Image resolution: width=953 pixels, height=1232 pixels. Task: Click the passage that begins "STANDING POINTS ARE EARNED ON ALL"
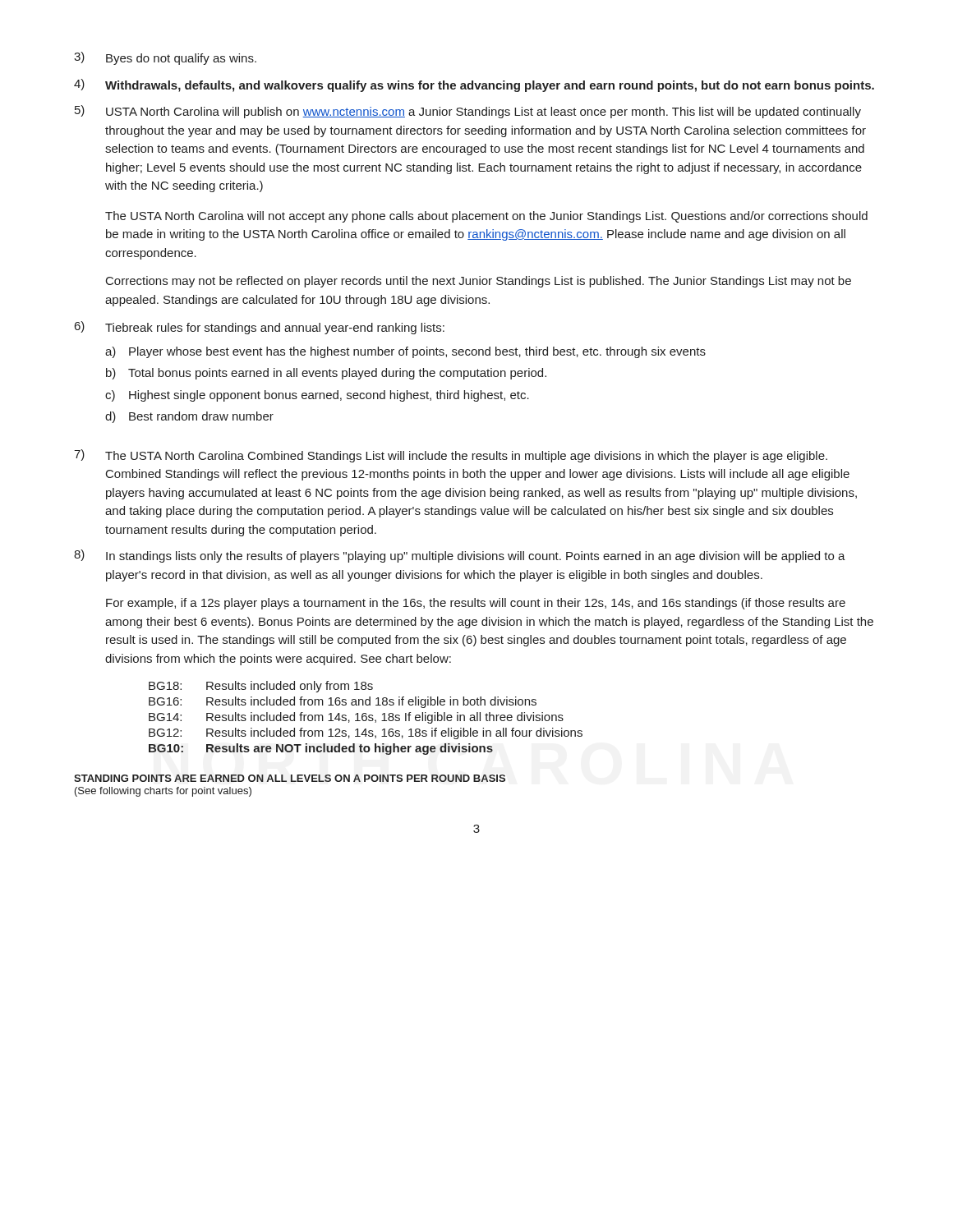pos(290,784)
